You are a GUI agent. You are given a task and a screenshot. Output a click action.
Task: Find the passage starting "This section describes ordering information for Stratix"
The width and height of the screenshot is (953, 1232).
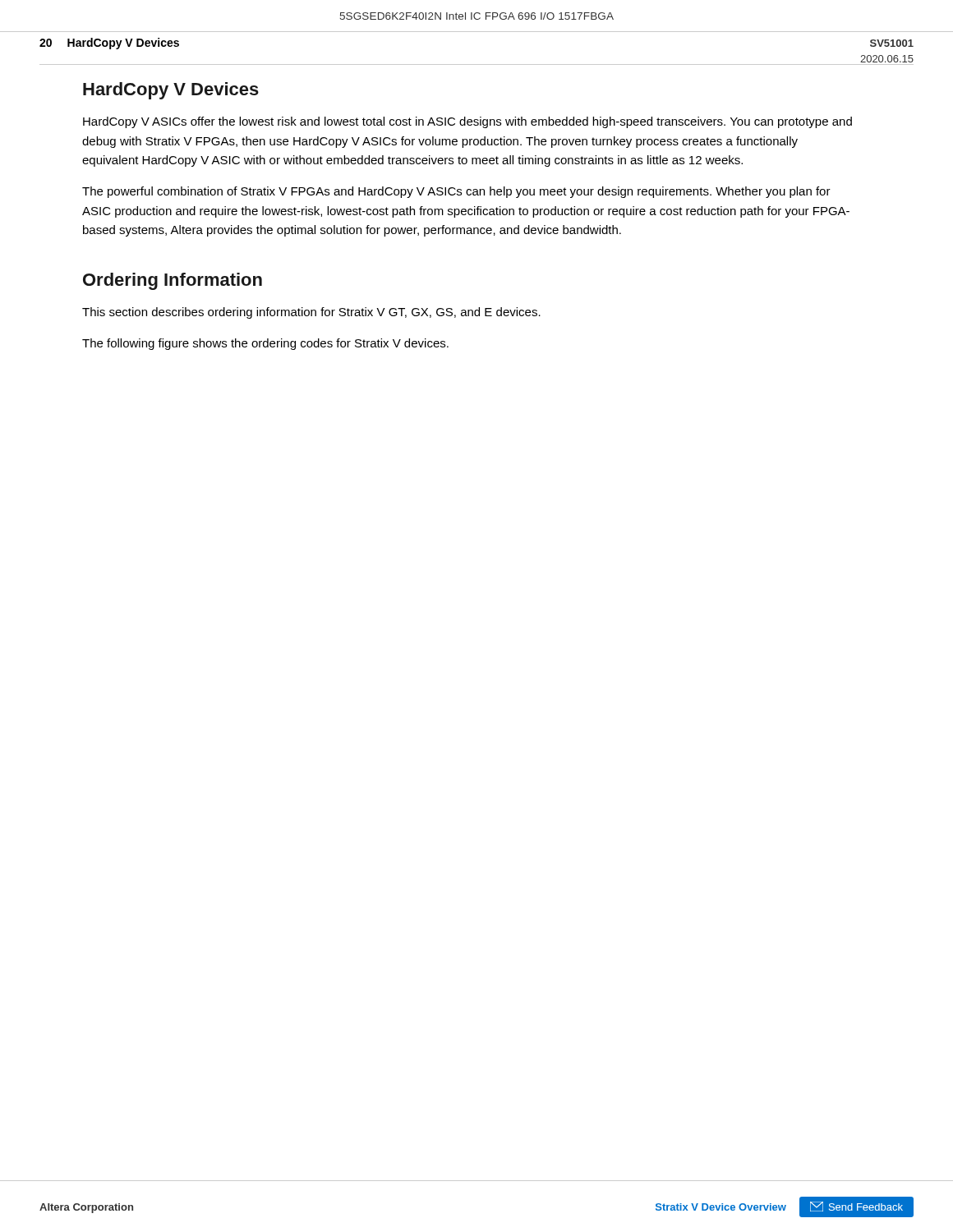(x=312, y=312)
